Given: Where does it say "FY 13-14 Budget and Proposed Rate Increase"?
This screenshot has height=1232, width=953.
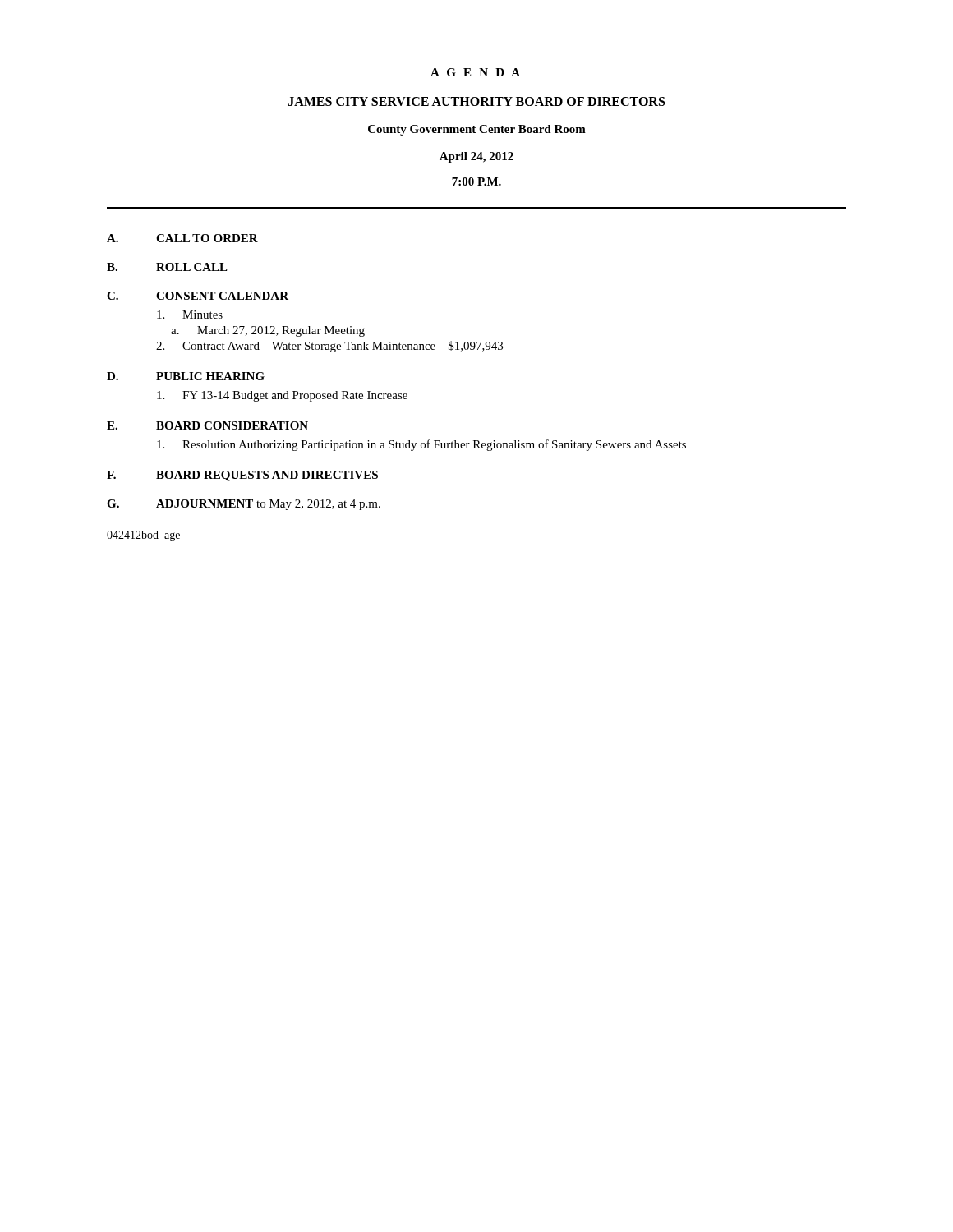Looking at the screenshot, I should pyautogui.click(x=282, y=396).
